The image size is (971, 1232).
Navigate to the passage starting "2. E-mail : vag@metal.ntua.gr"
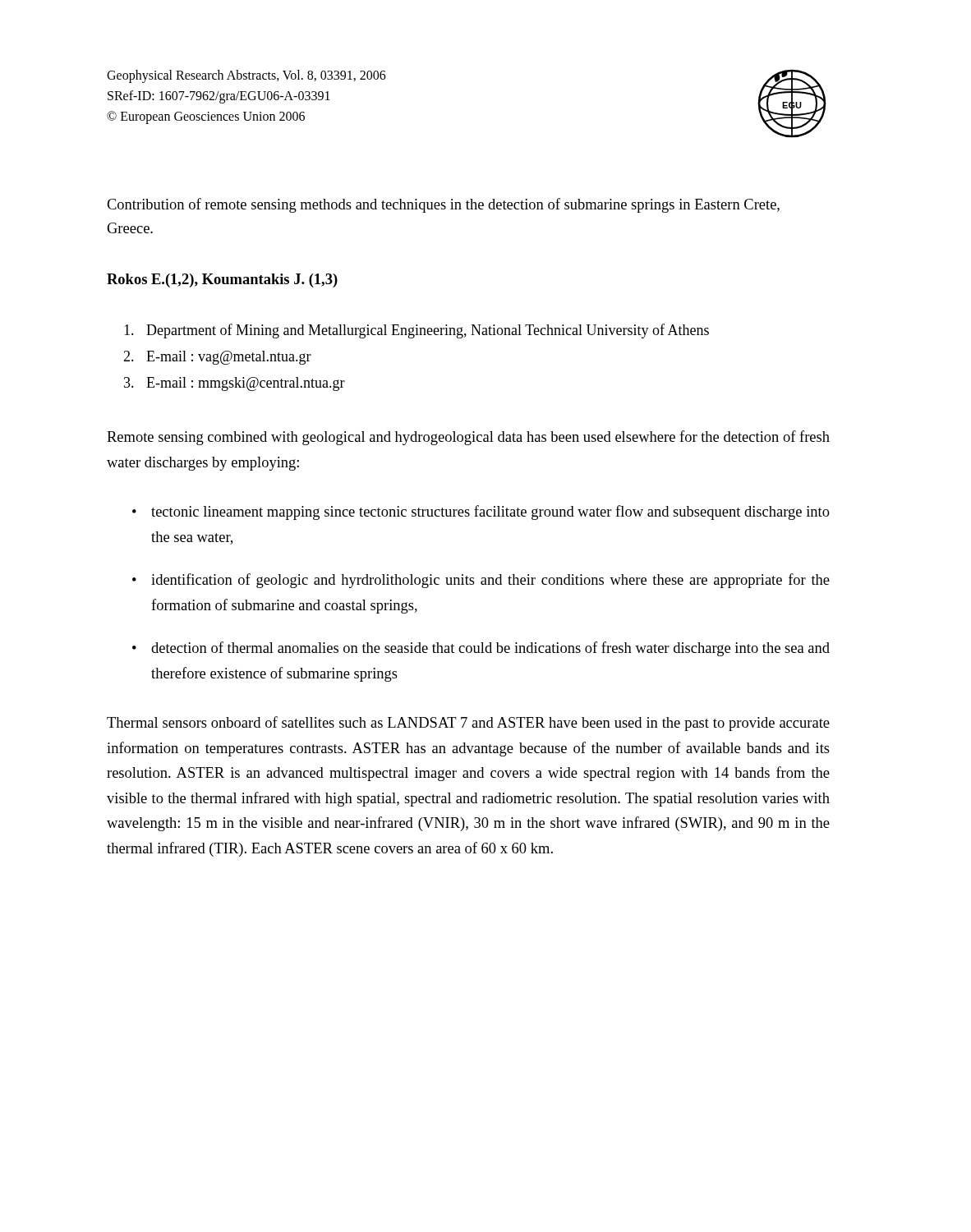click(217, 357)
